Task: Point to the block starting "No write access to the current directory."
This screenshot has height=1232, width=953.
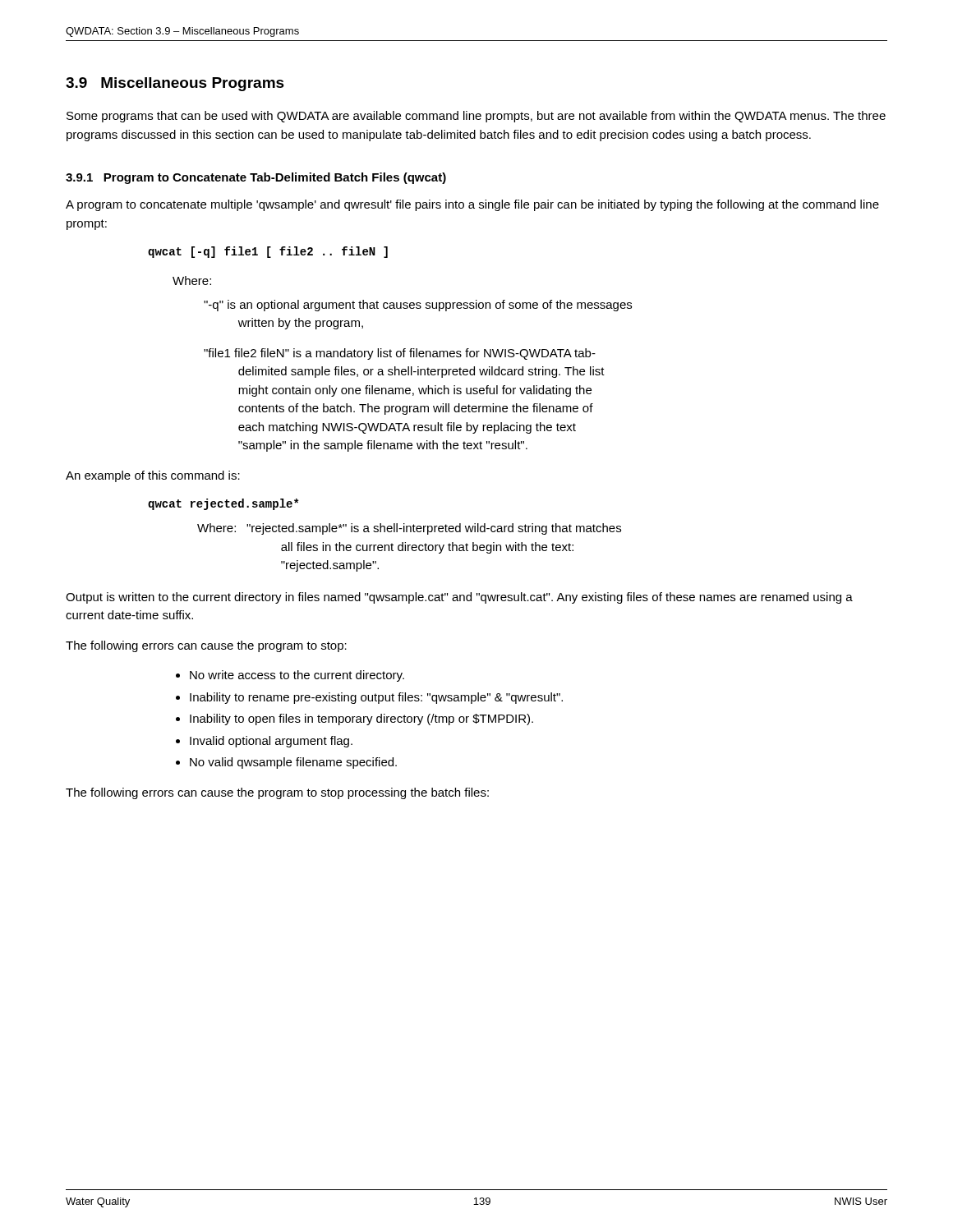Action: pyautogui.click(x=297, y=675)
